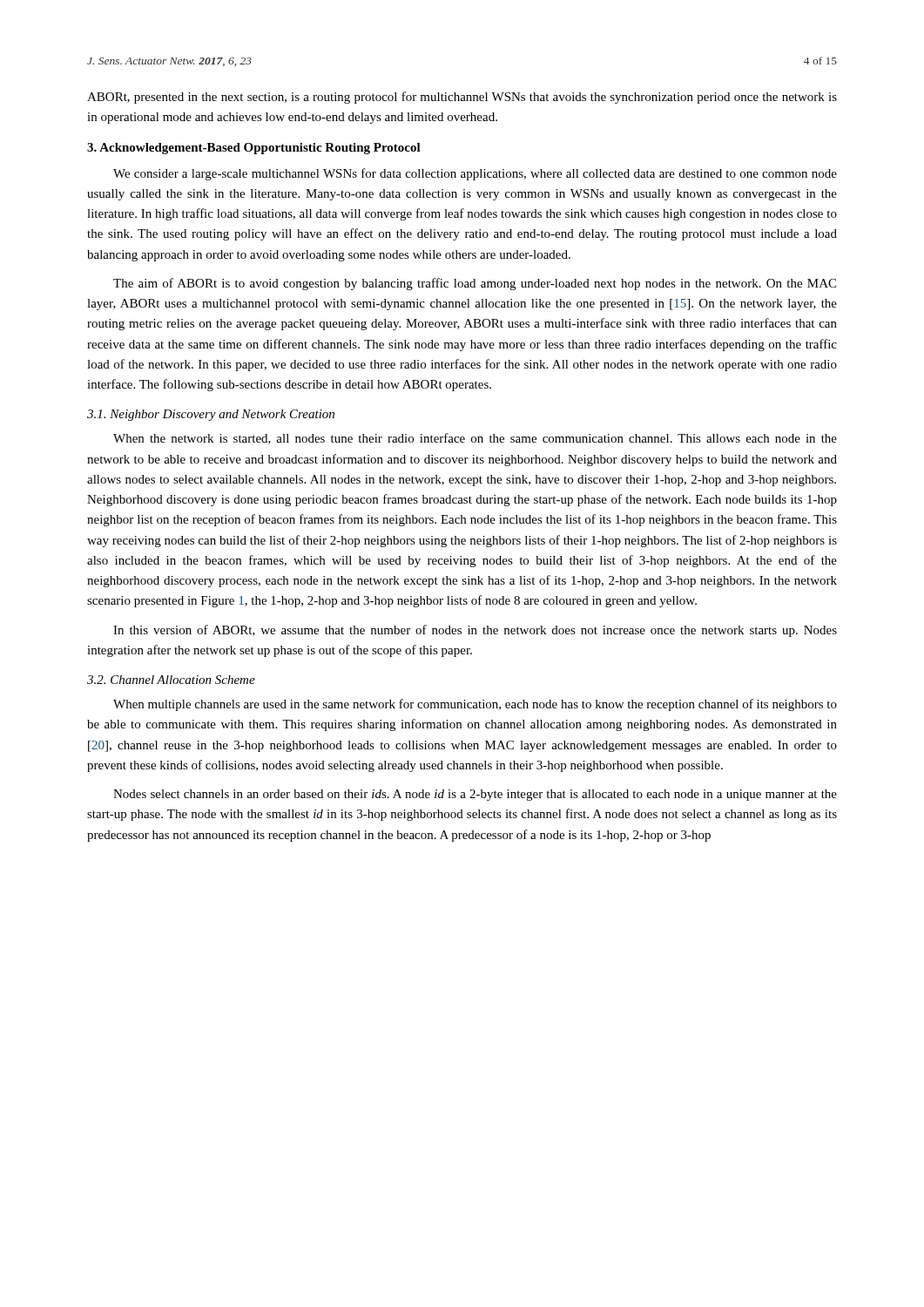924x1307 pixels.
Task: Where is the passage that starts "We consider a large-scale multichannel"?
Action: (462, 214)
